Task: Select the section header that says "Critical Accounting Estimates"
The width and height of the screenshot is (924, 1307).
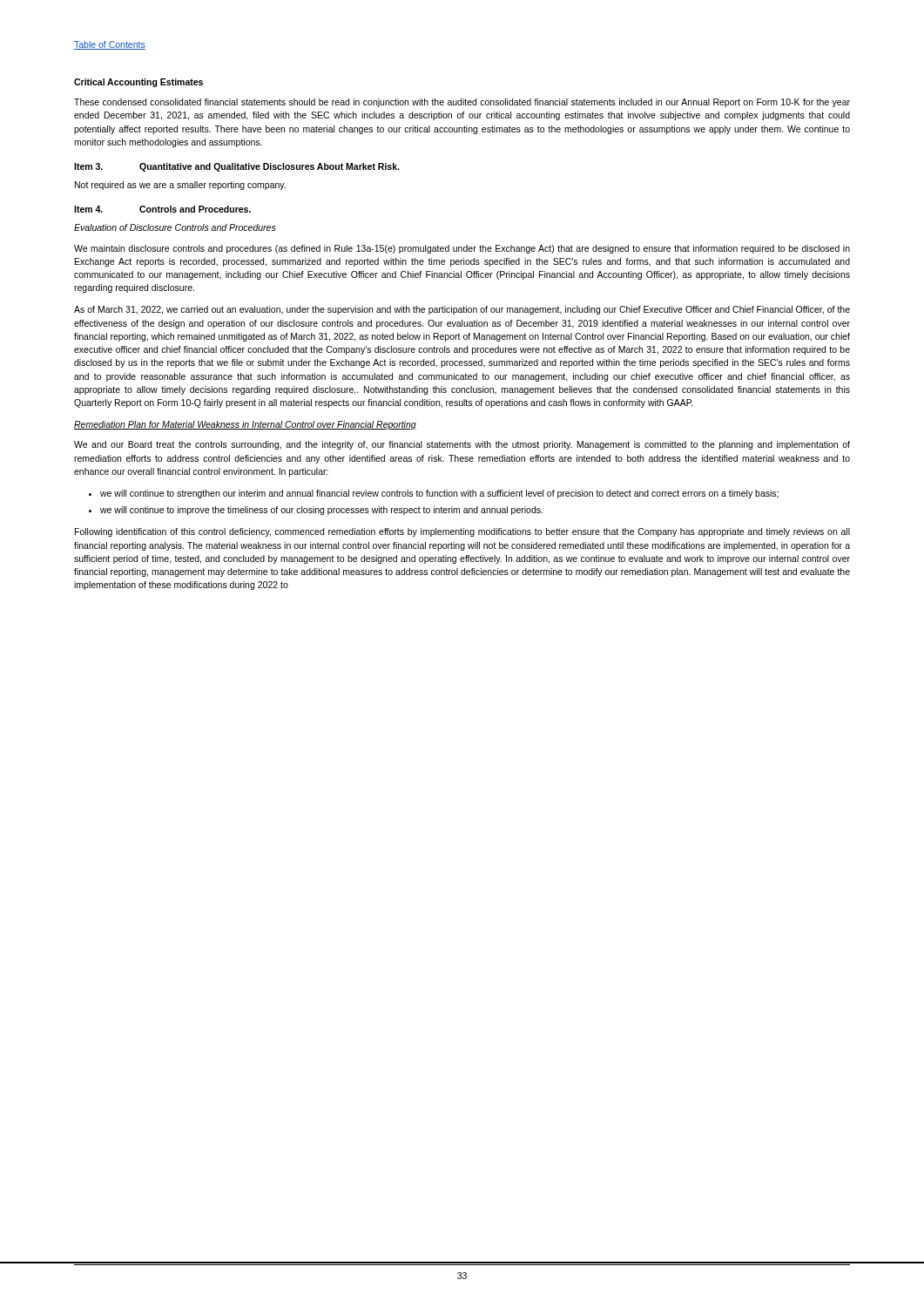Action: click(138, 83)
